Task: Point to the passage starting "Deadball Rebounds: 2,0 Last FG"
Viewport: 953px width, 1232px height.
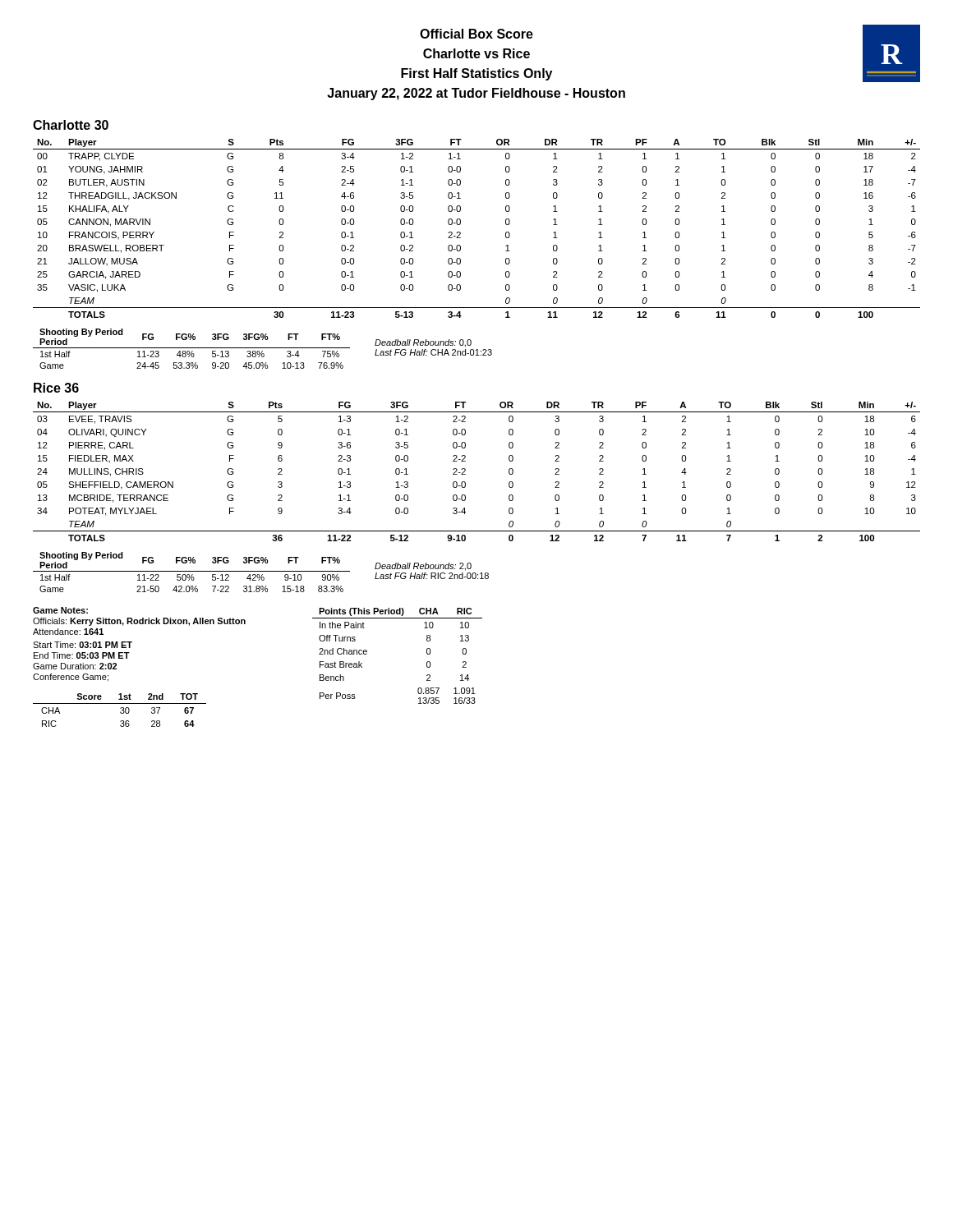Action: point(432,571)
